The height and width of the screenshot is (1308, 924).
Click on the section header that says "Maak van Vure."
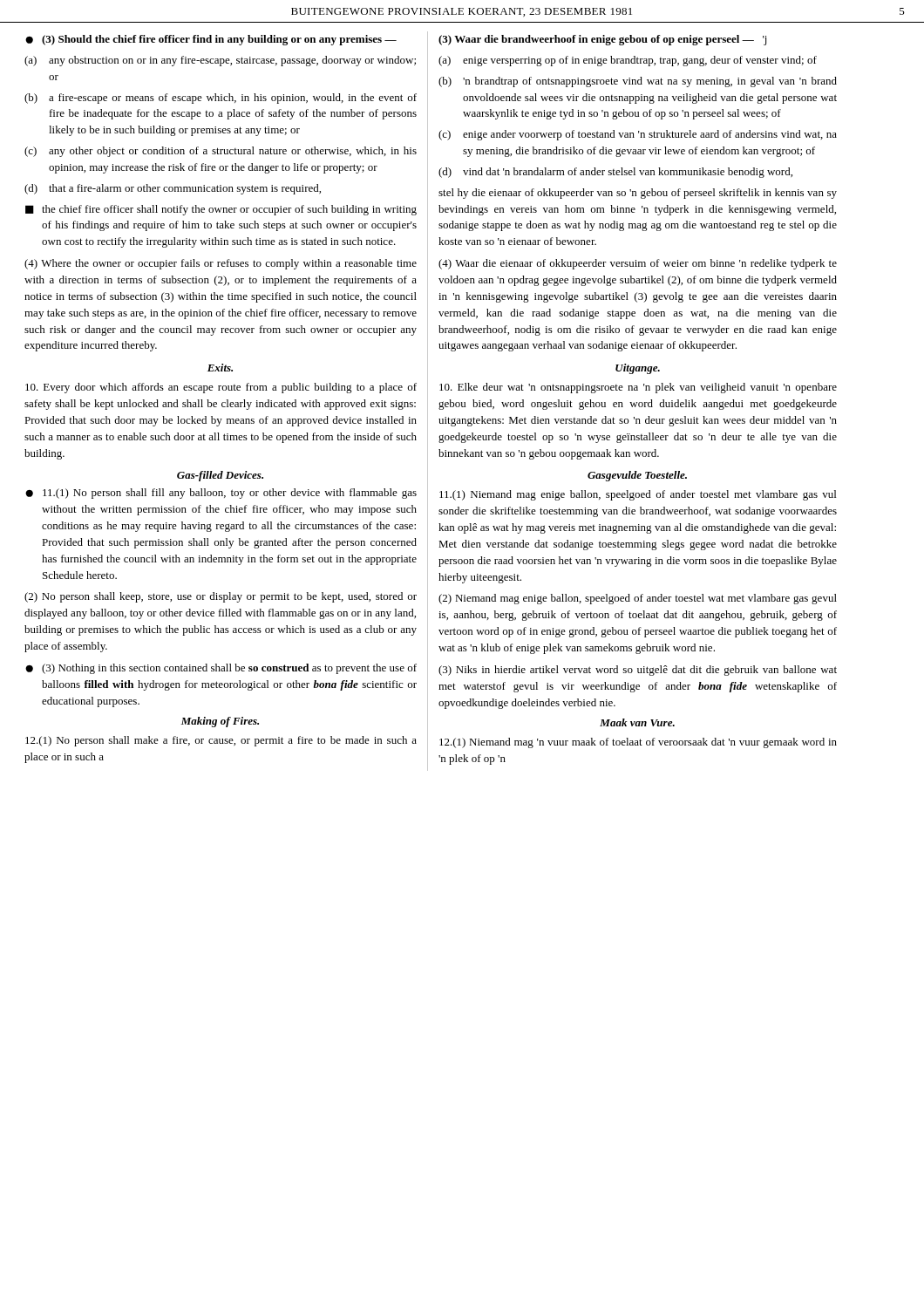click(x=638, y=723)
